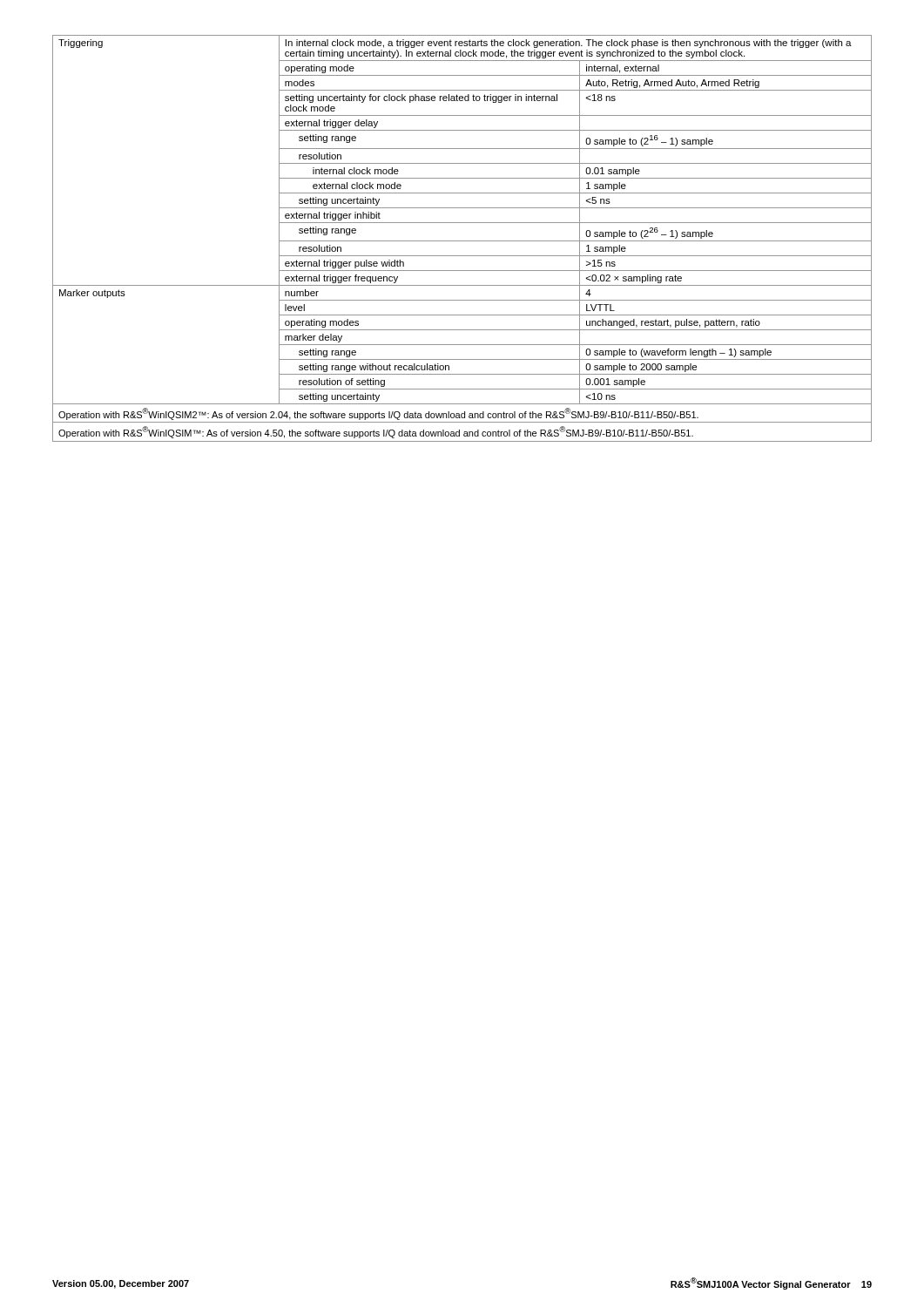Select the footnote that says "Operation with R&S®WinIQSIM2™: As of version 2.04,"
This screenshot has height=1307, width=924.
tap(379, 413)
